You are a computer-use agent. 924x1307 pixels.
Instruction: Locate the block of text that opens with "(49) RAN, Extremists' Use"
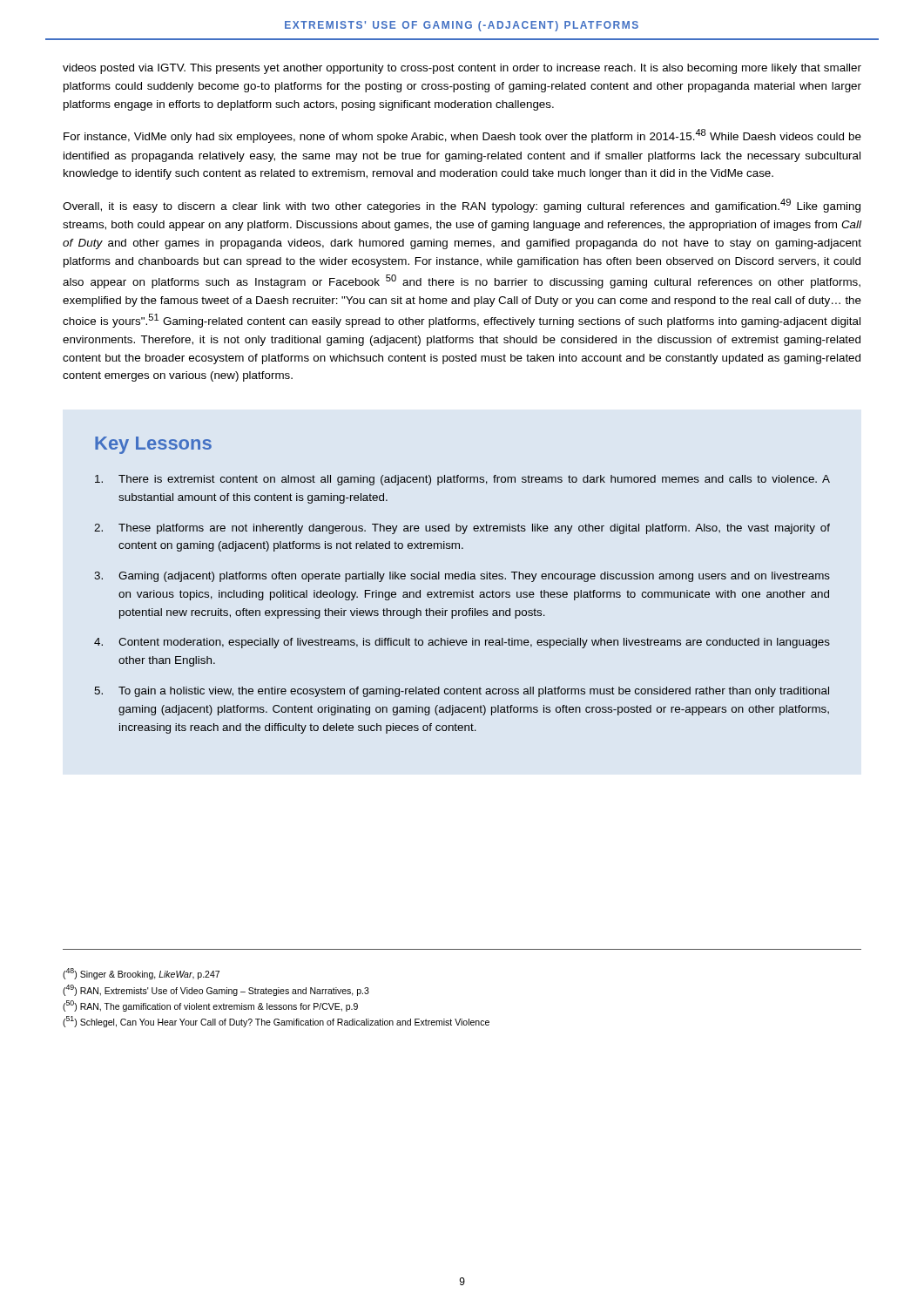(216, 989)
